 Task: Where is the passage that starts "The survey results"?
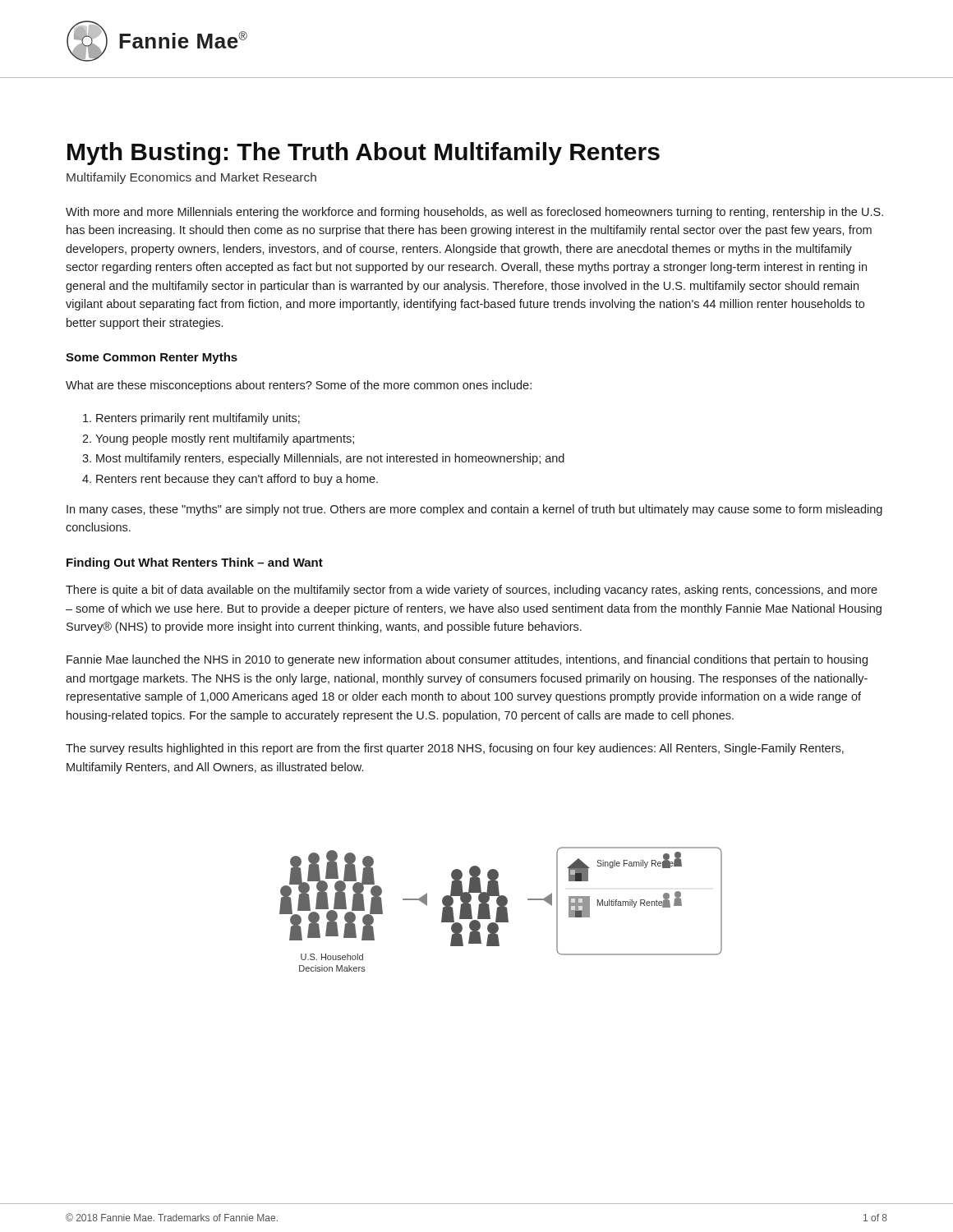[476, 758]
